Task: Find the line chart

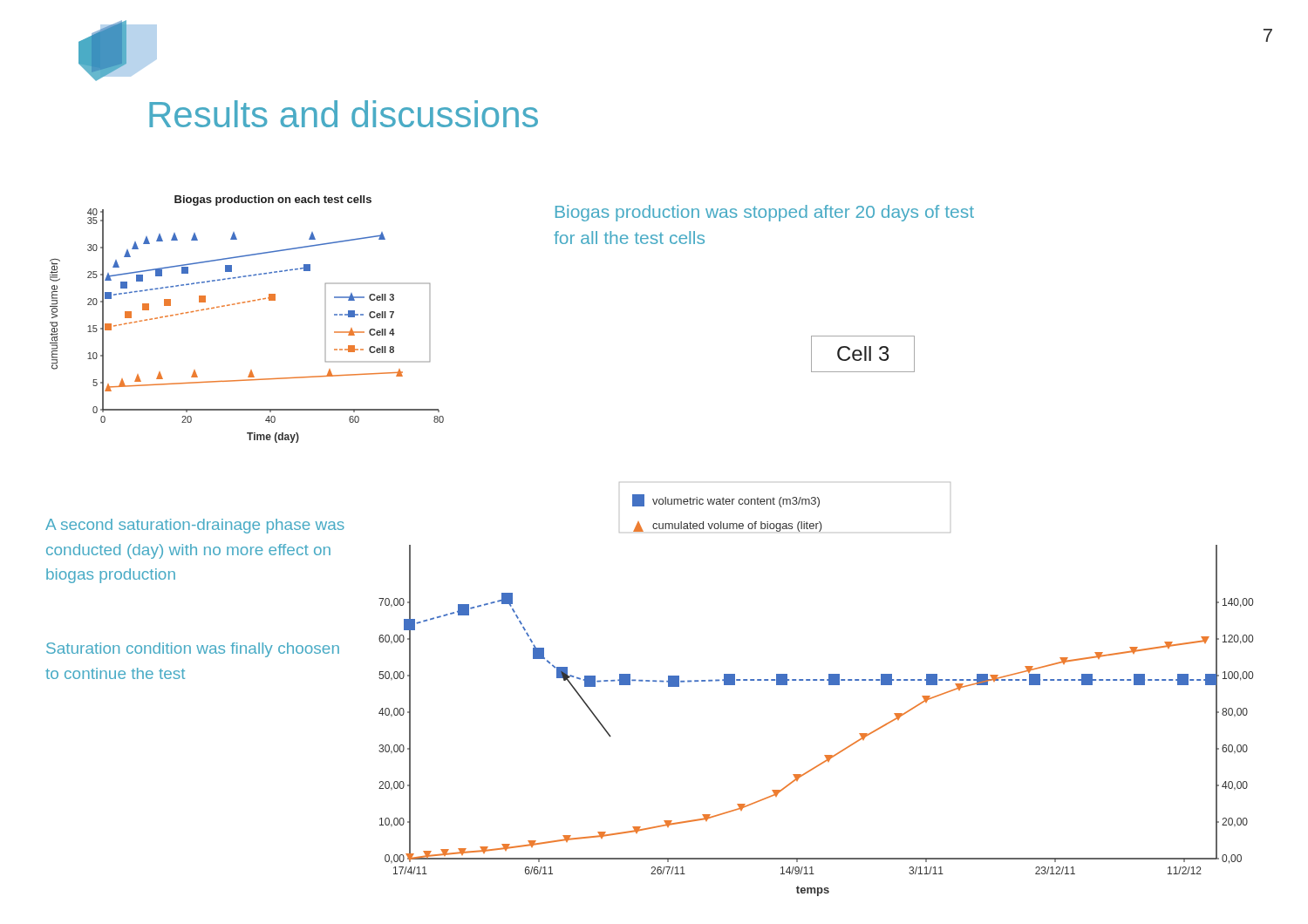Action: tap(813, 691)
